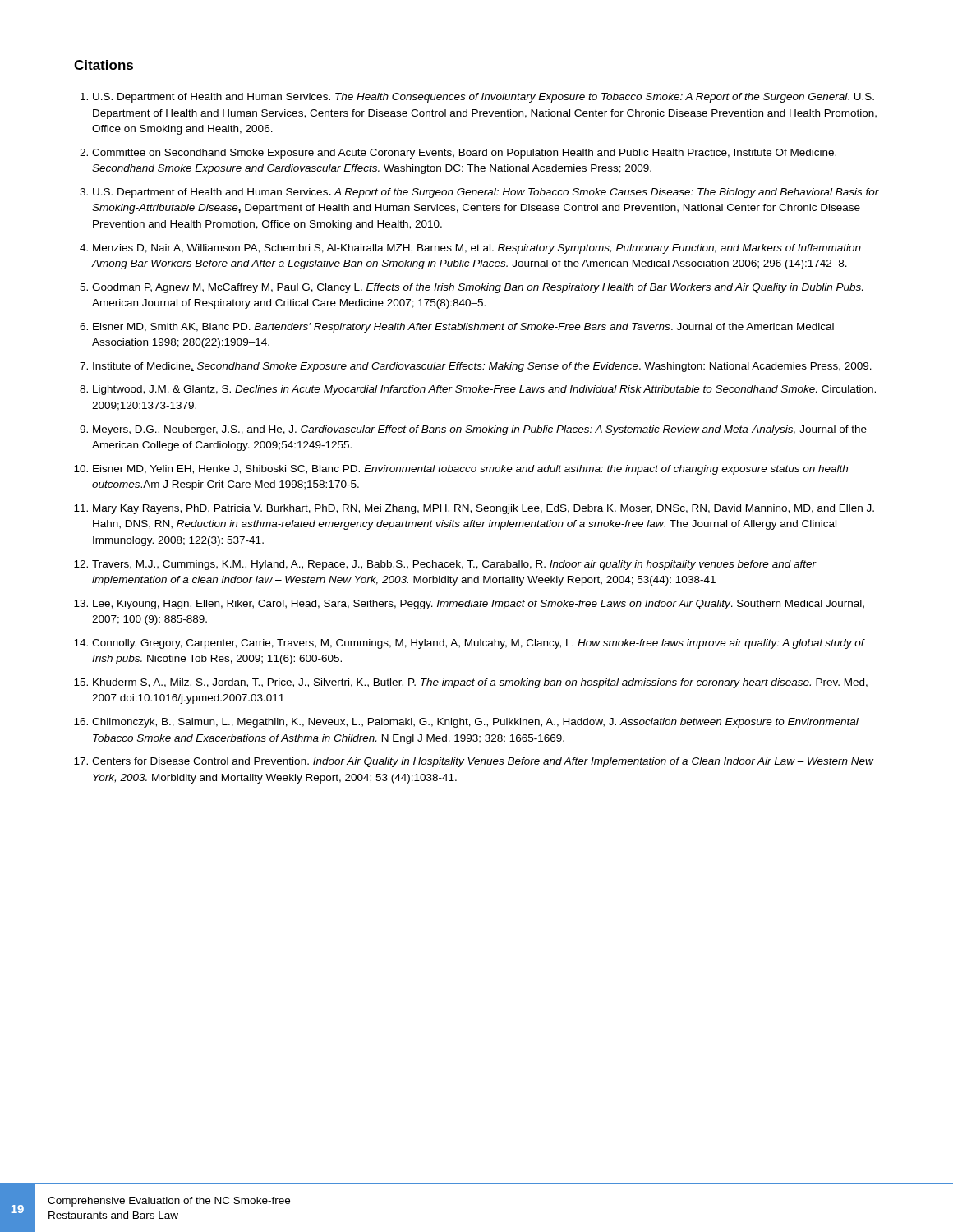Point to the element starting "Connolly, Gregory, Carpenter, Carrie, Travers, M,"
Viewport: 953px width, 1232px height.
tap(478, 650)
